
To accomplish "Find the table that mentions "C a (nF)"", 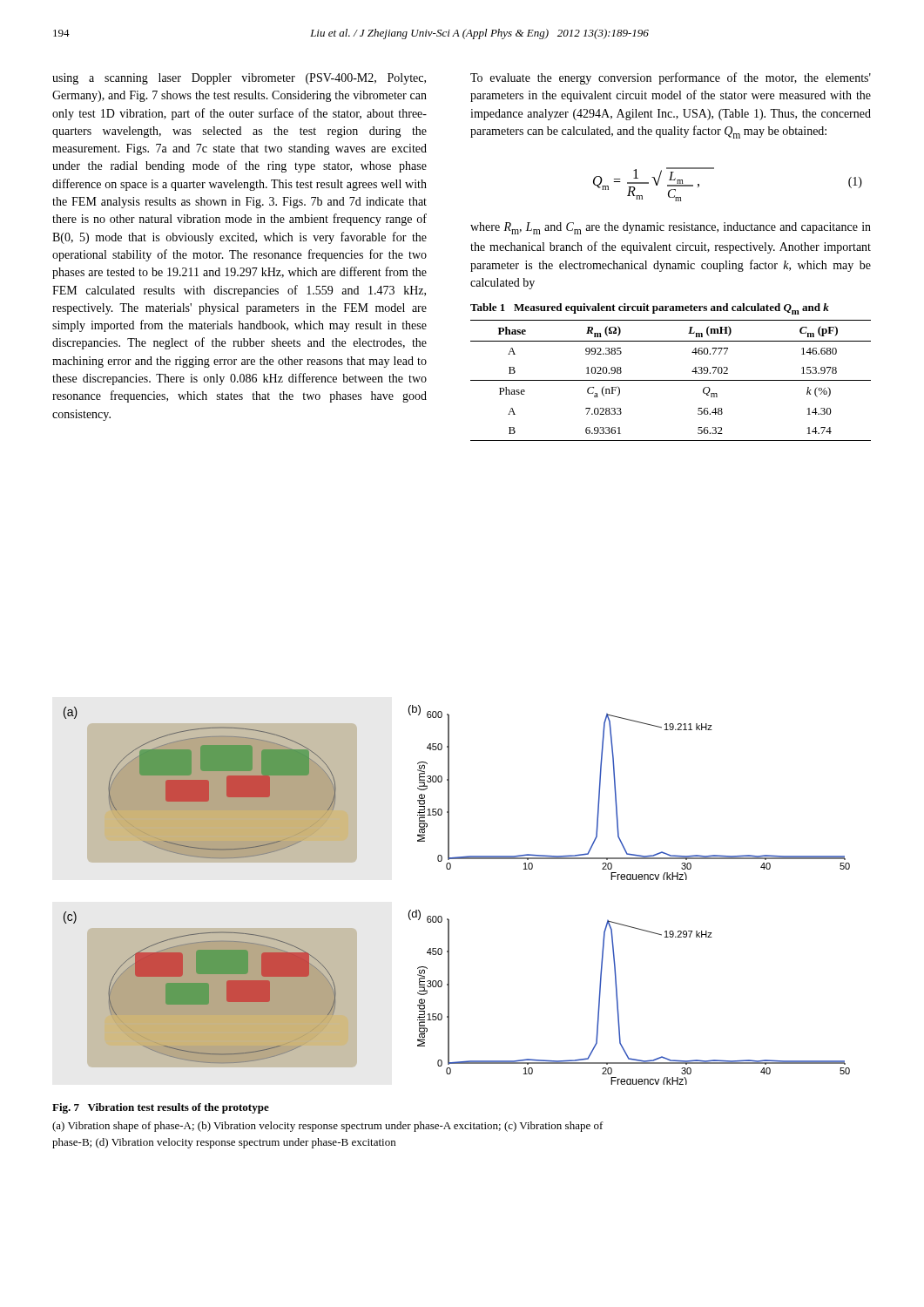I will click(671, 380).
